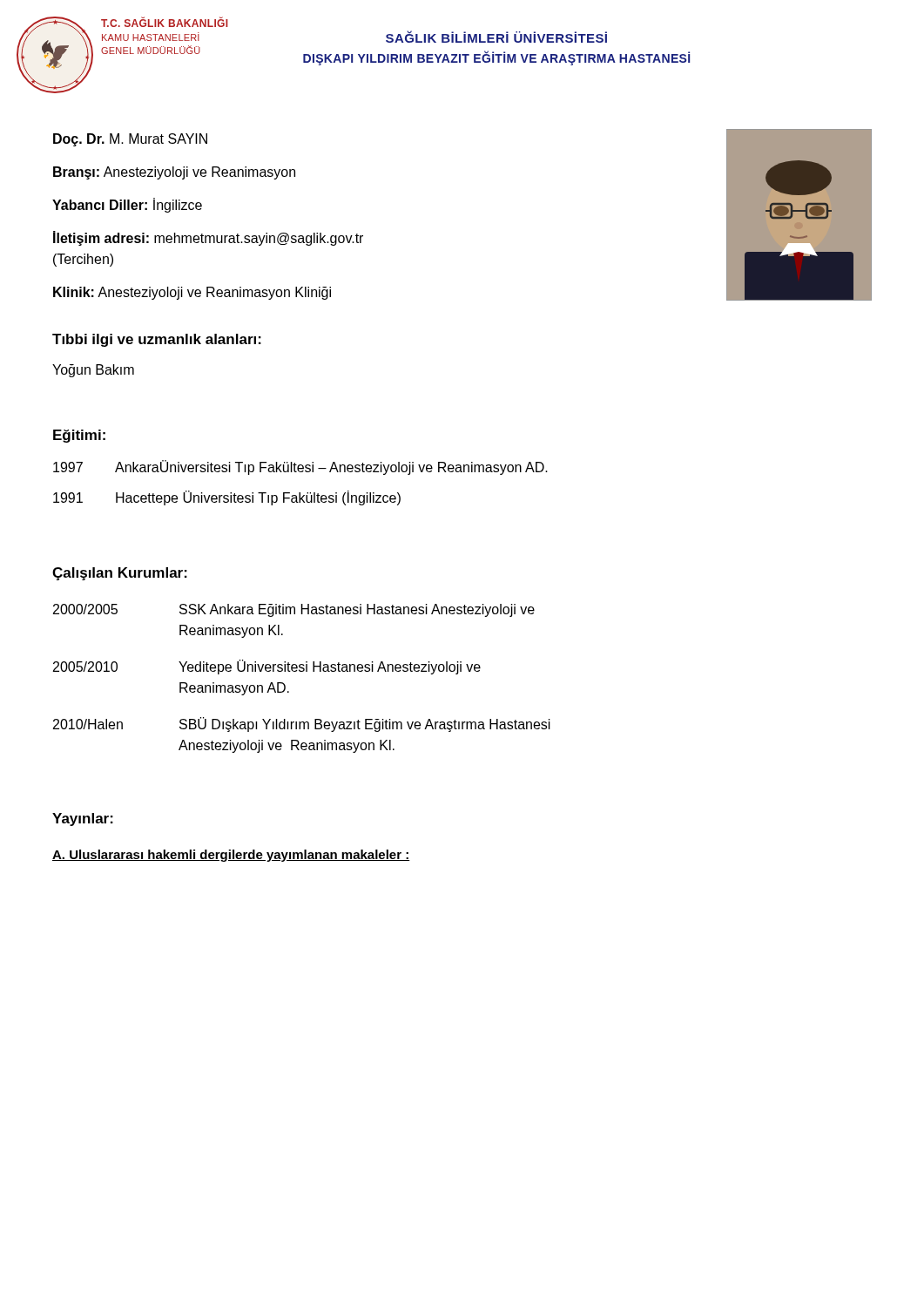
Task: Click the passage that begins "2010/Halen SBÜ Dışkapı"
Action: point(302,735)
